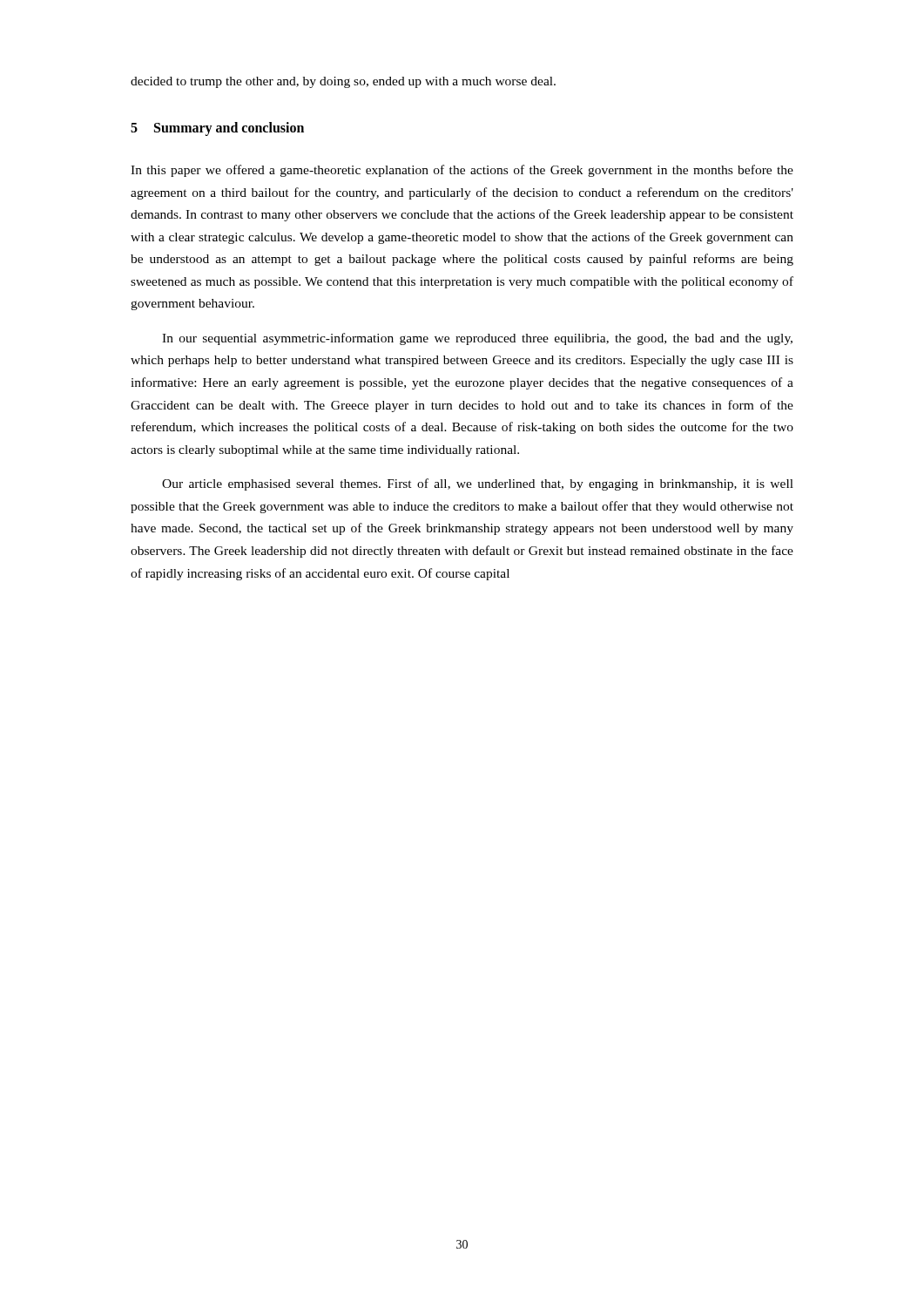
Task: Locate the text block that says "In our sequential asymmetric-information game we reproduced"
Action: tap(462, 393)
